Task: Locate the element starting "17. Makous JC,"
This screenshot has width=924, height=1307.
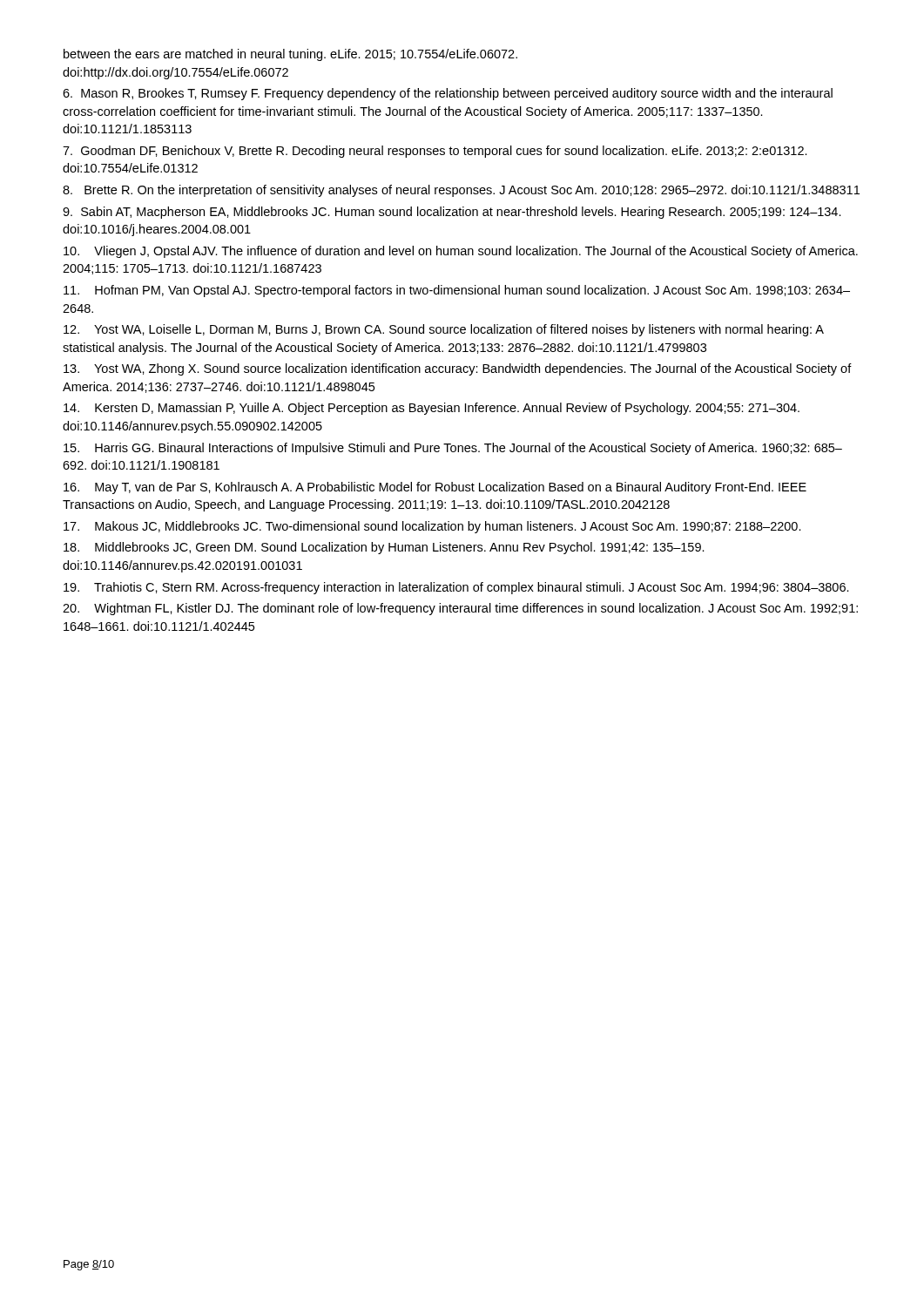Action: click(432, 526)
